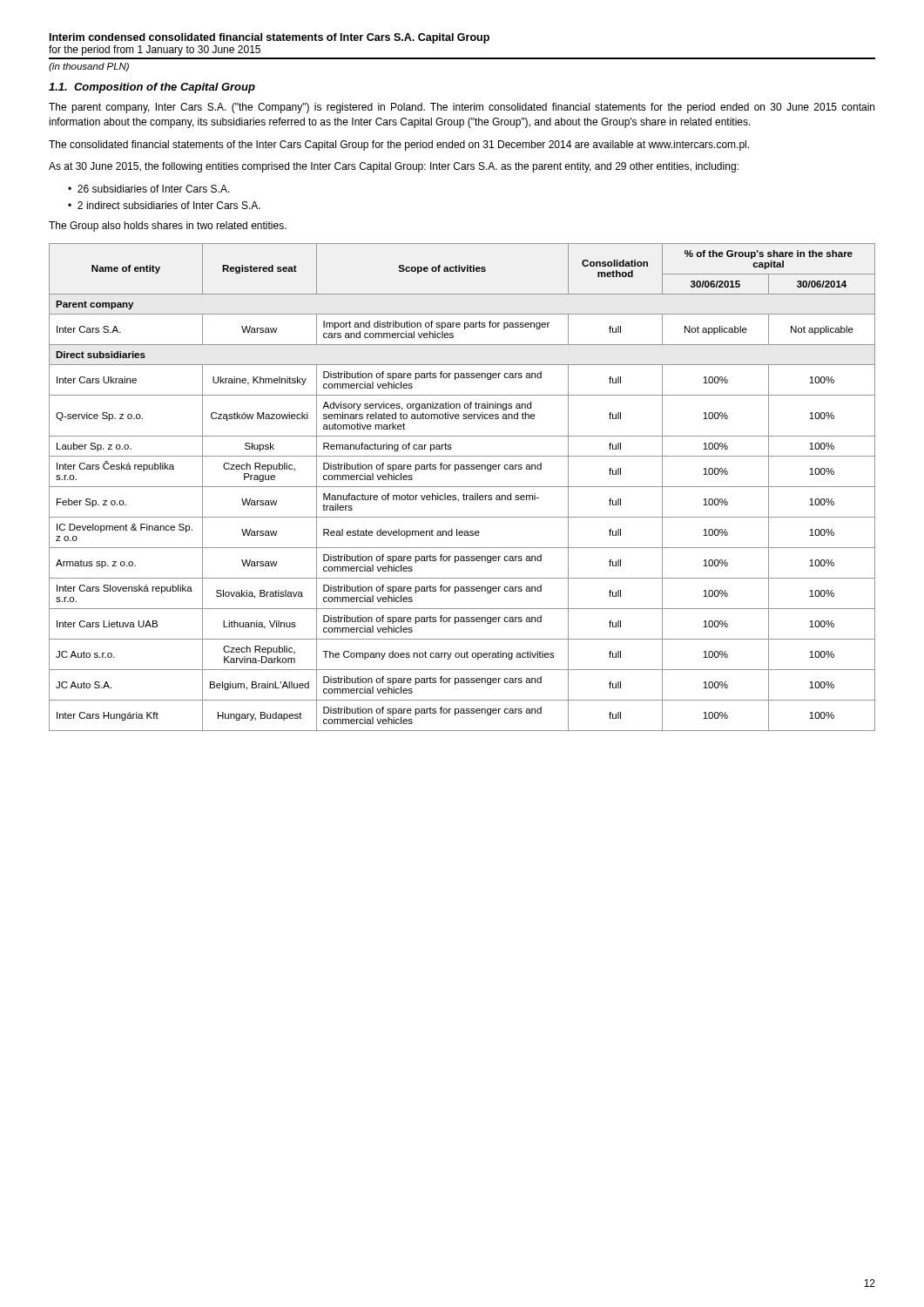Point to the element starting "The consolidated financial"
The width and height of the screenshot is (924, 1307).
pyautogui.click(x=399, y=144)
